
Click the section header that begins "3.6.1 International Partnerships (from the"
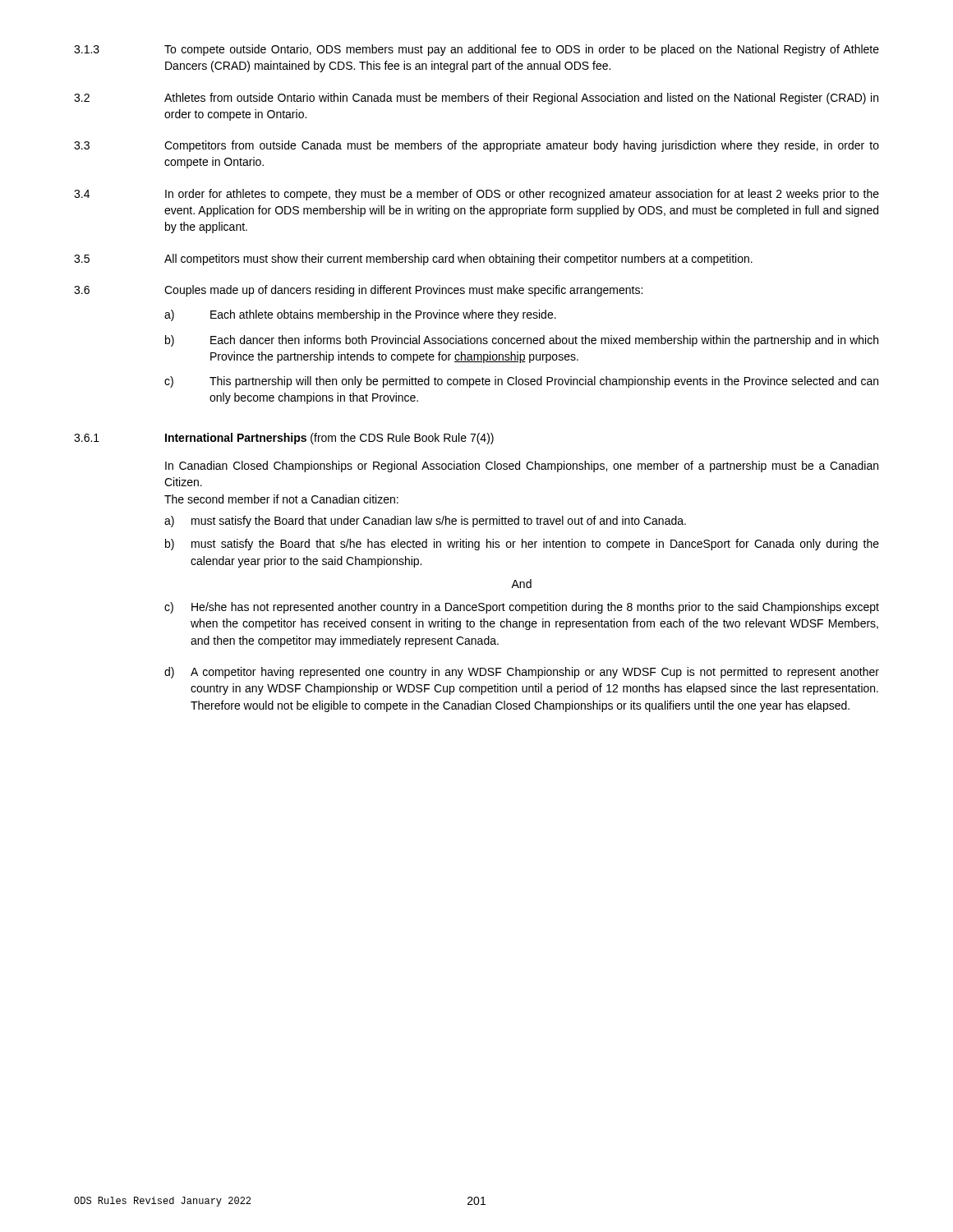(x=476, y=438)
